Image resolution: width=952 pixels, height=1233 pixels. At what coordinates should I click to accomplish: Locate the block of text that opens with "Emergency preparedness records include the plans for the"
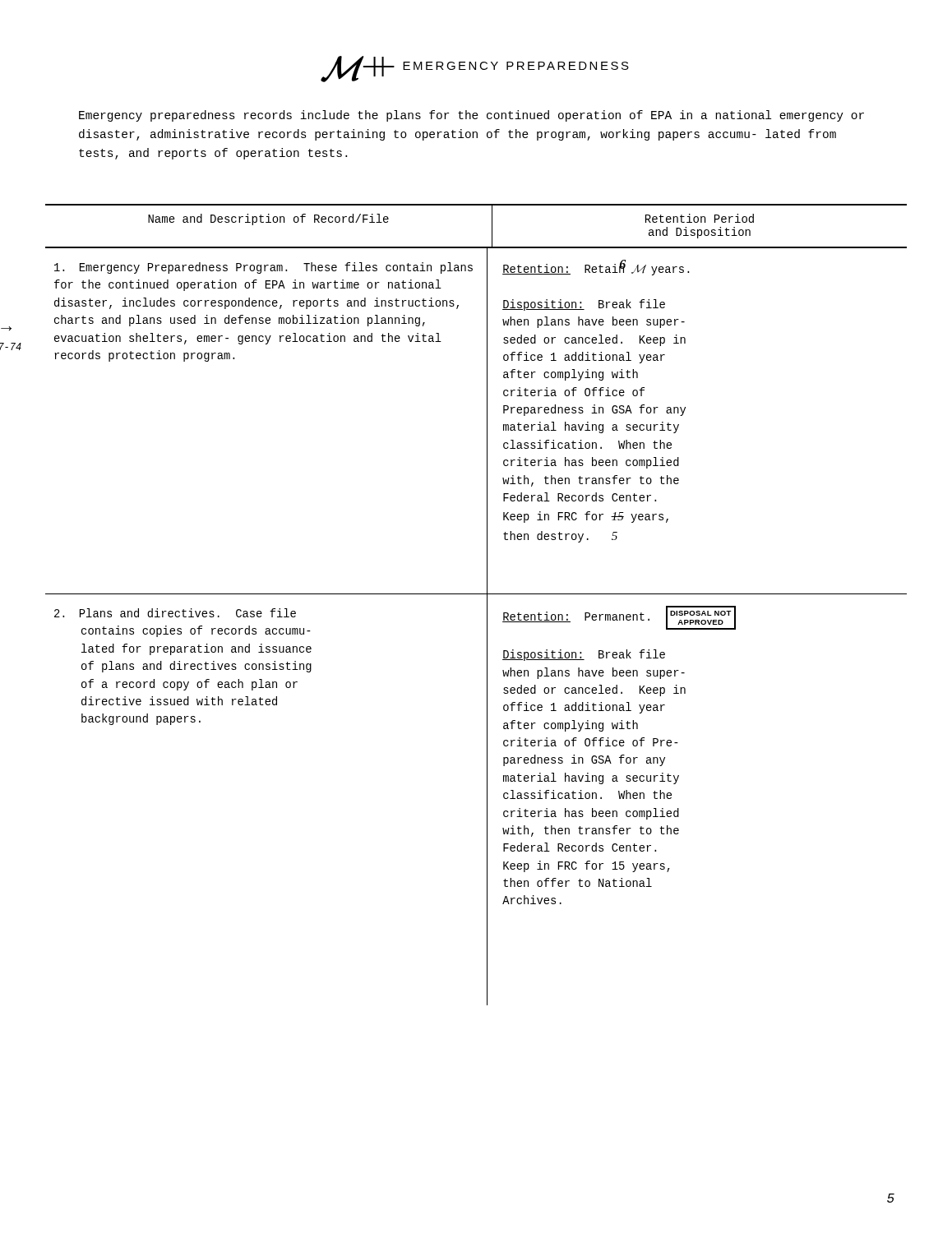(x=472, y=135)
